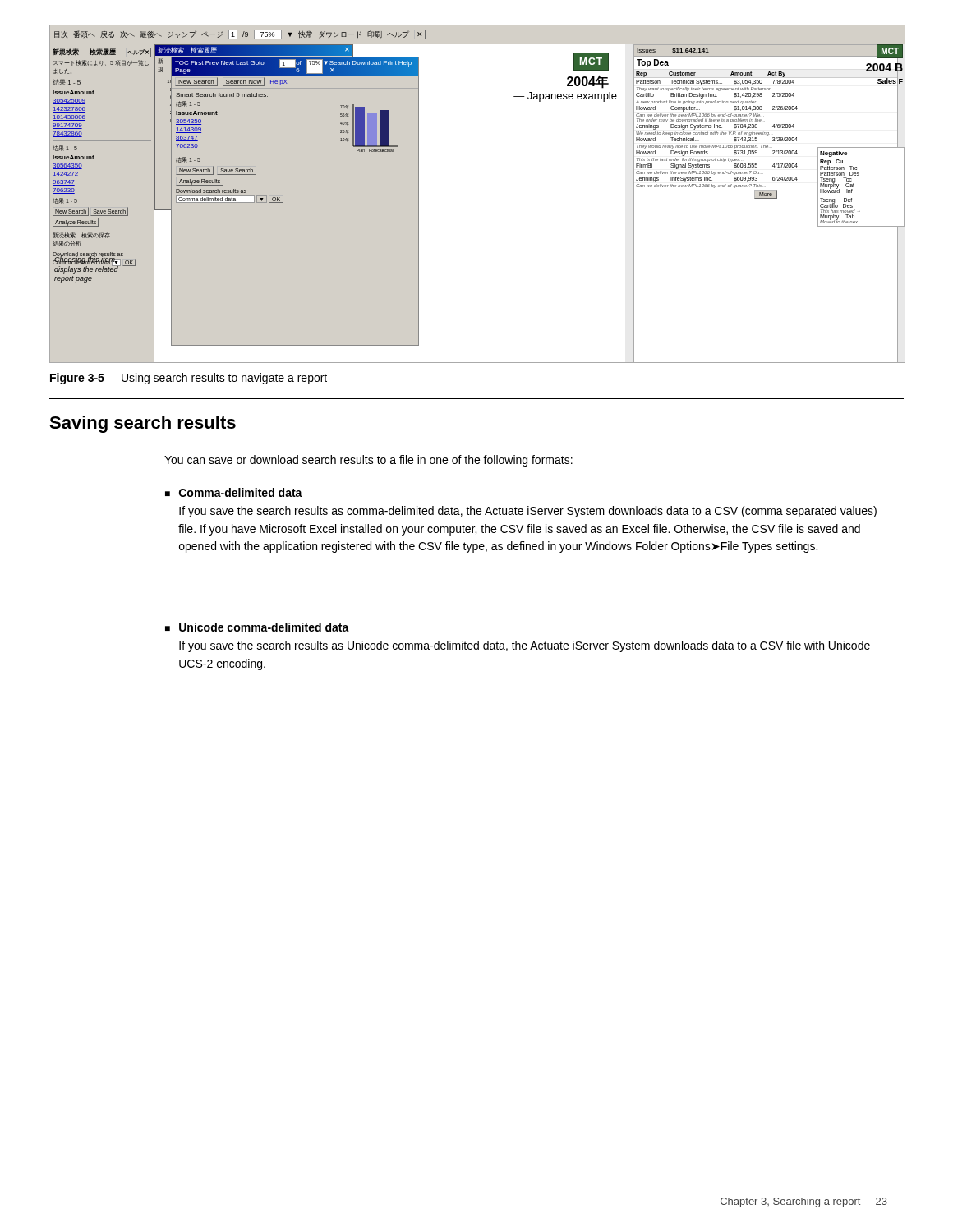
Task: Click where it says "Saving search results"
Action: point(143,423)
